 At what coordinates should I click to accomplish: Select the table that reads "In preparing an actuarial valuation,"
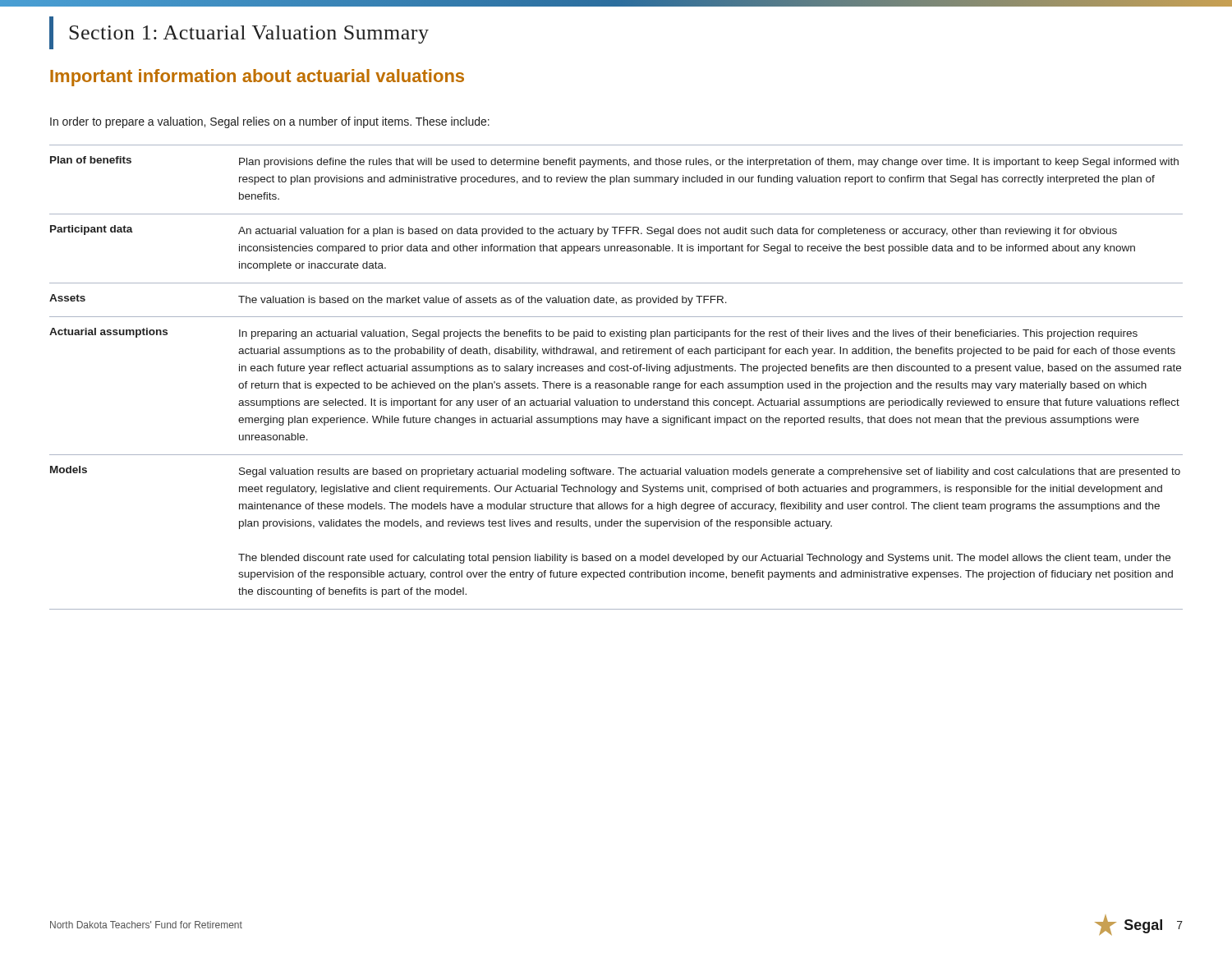coord(616,377)
